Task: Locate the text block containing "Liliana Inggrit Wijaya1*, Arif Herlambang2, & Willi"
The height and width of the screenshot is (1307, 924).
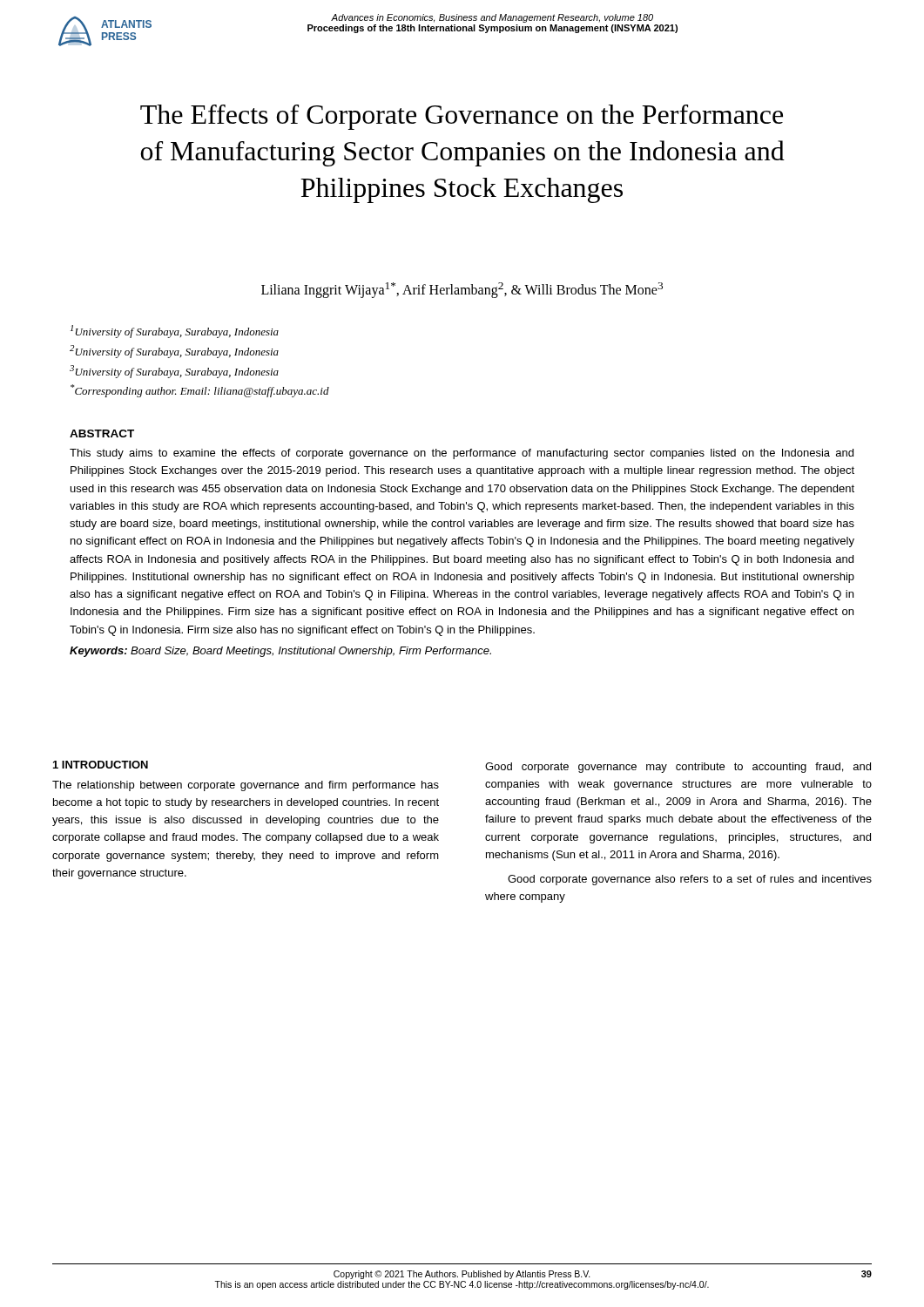Action: (x=462, y=288)
